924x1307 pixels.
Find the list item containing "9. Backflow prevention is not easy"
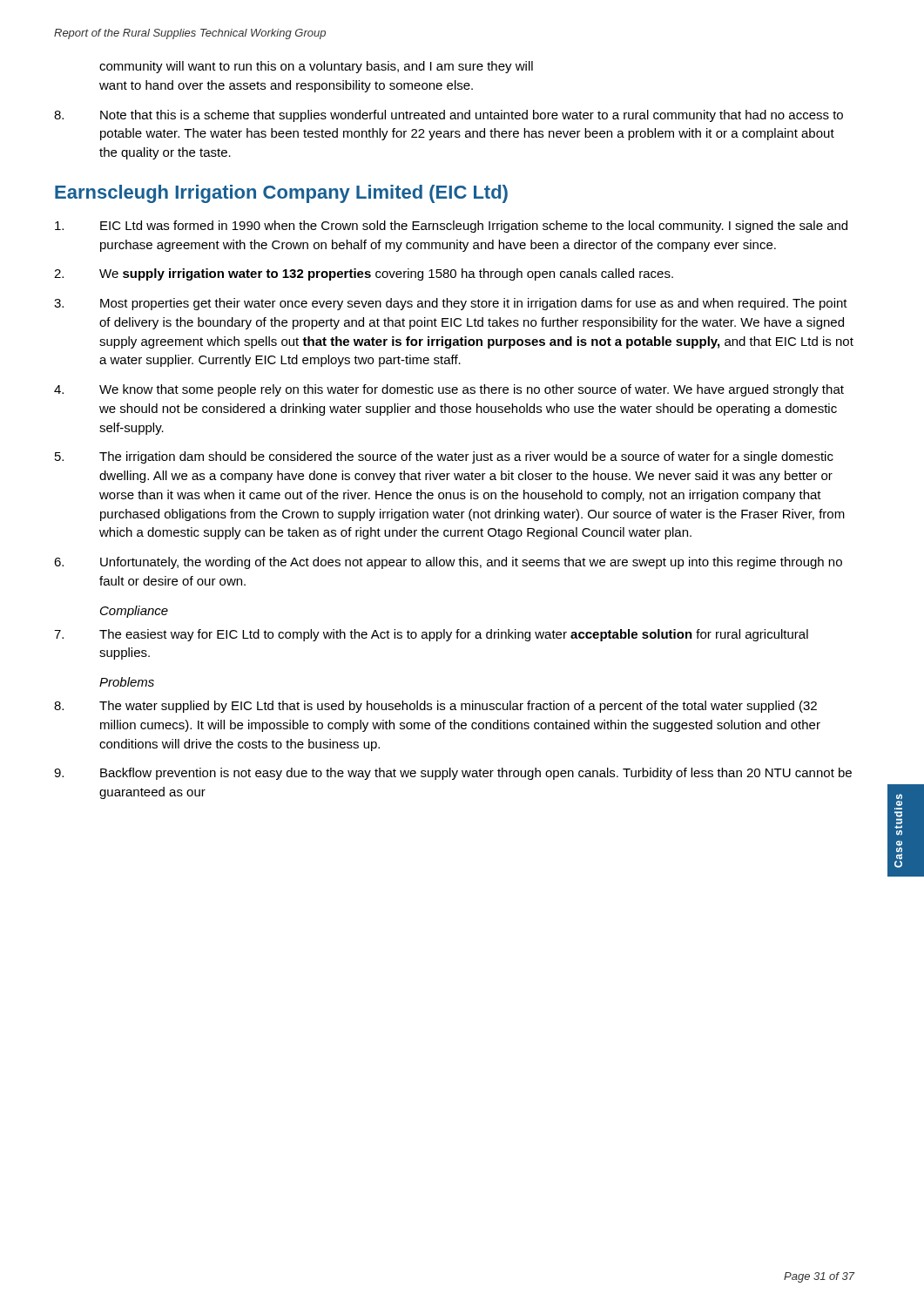click(454, 783)
